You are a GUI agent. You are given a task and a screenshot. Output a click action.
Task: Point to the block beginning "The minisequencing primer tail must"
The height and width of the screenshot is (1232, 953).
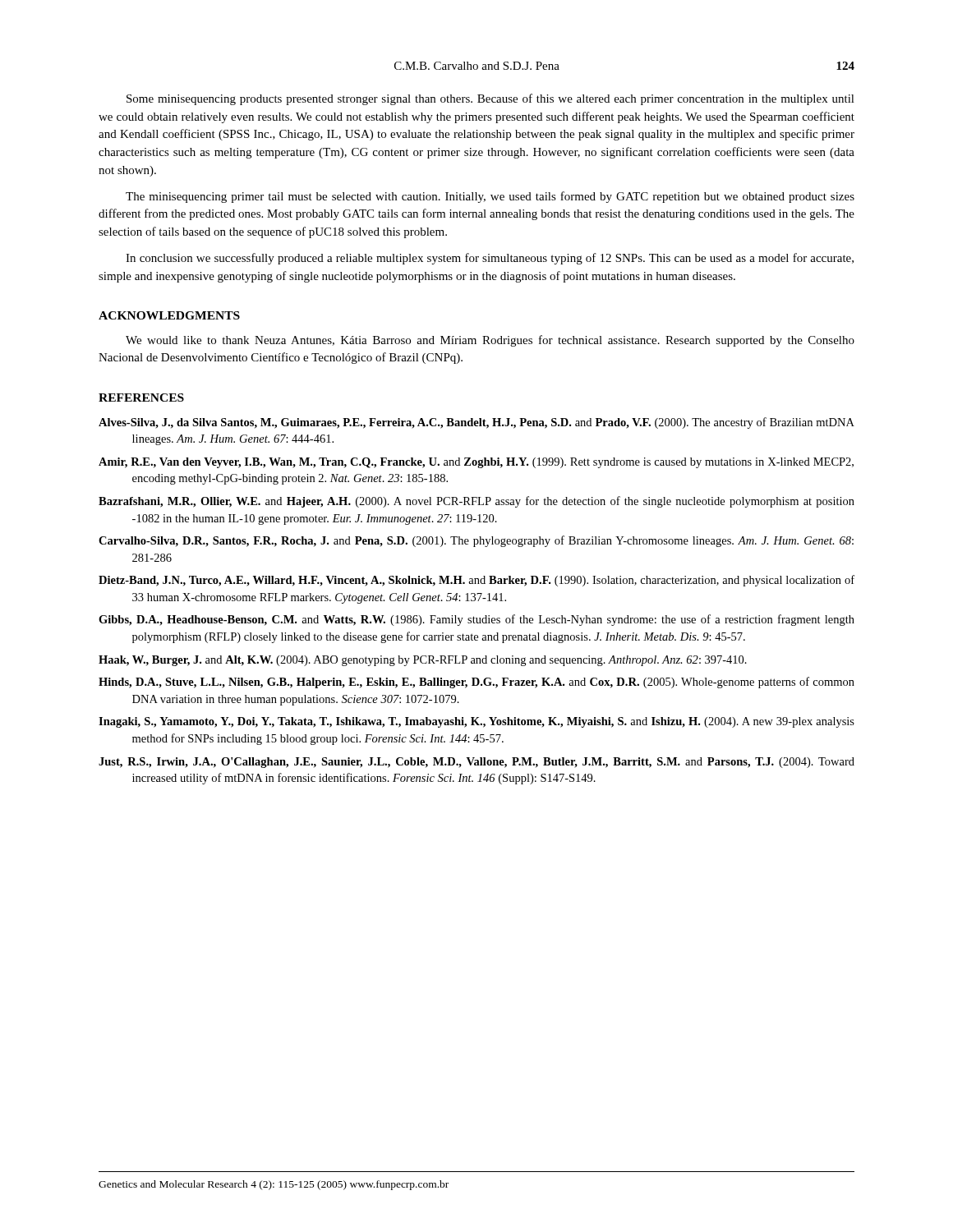point(476,214)
